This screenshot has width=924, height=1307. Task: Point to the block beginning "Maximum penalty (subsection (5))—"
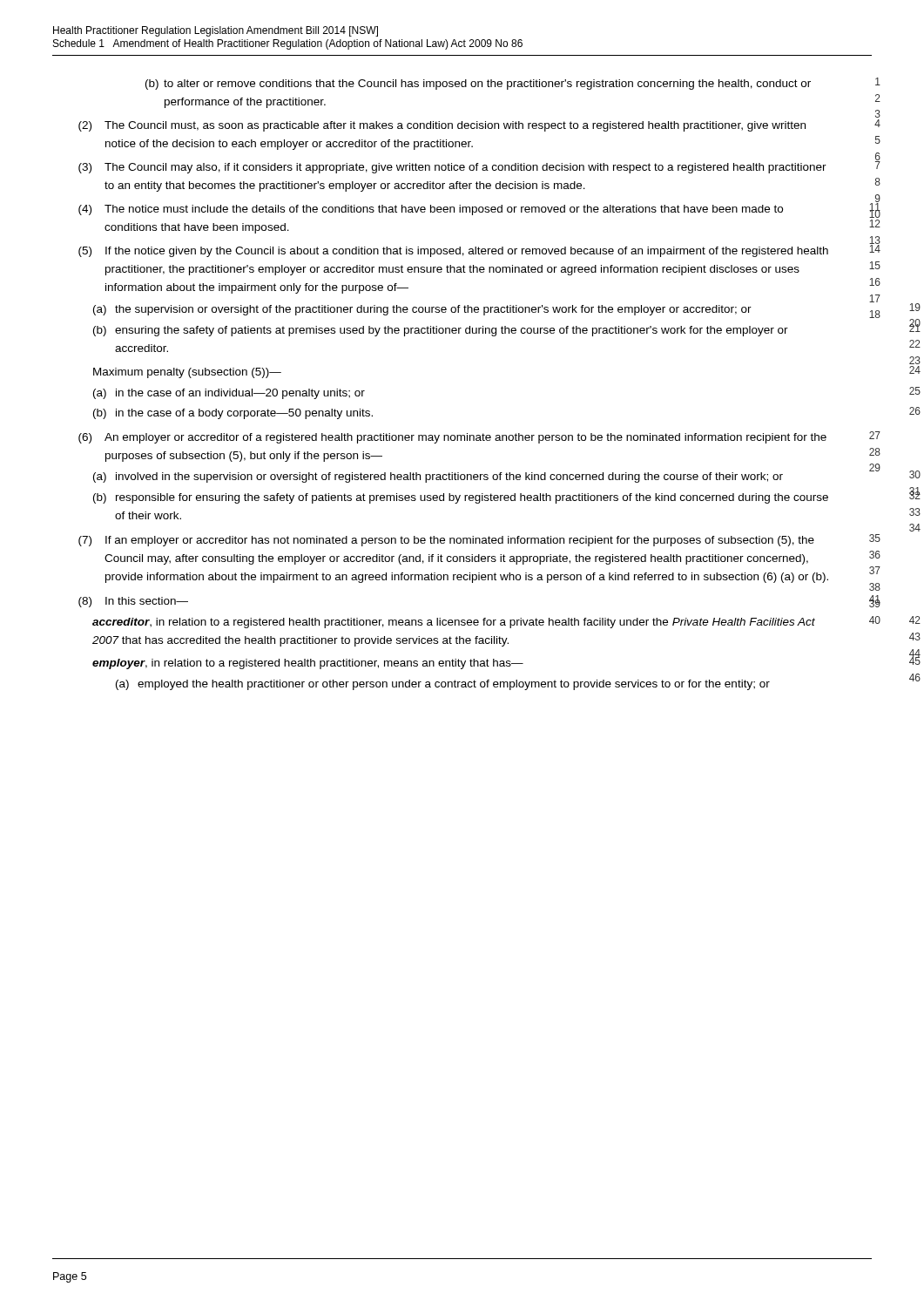[187, 373]
